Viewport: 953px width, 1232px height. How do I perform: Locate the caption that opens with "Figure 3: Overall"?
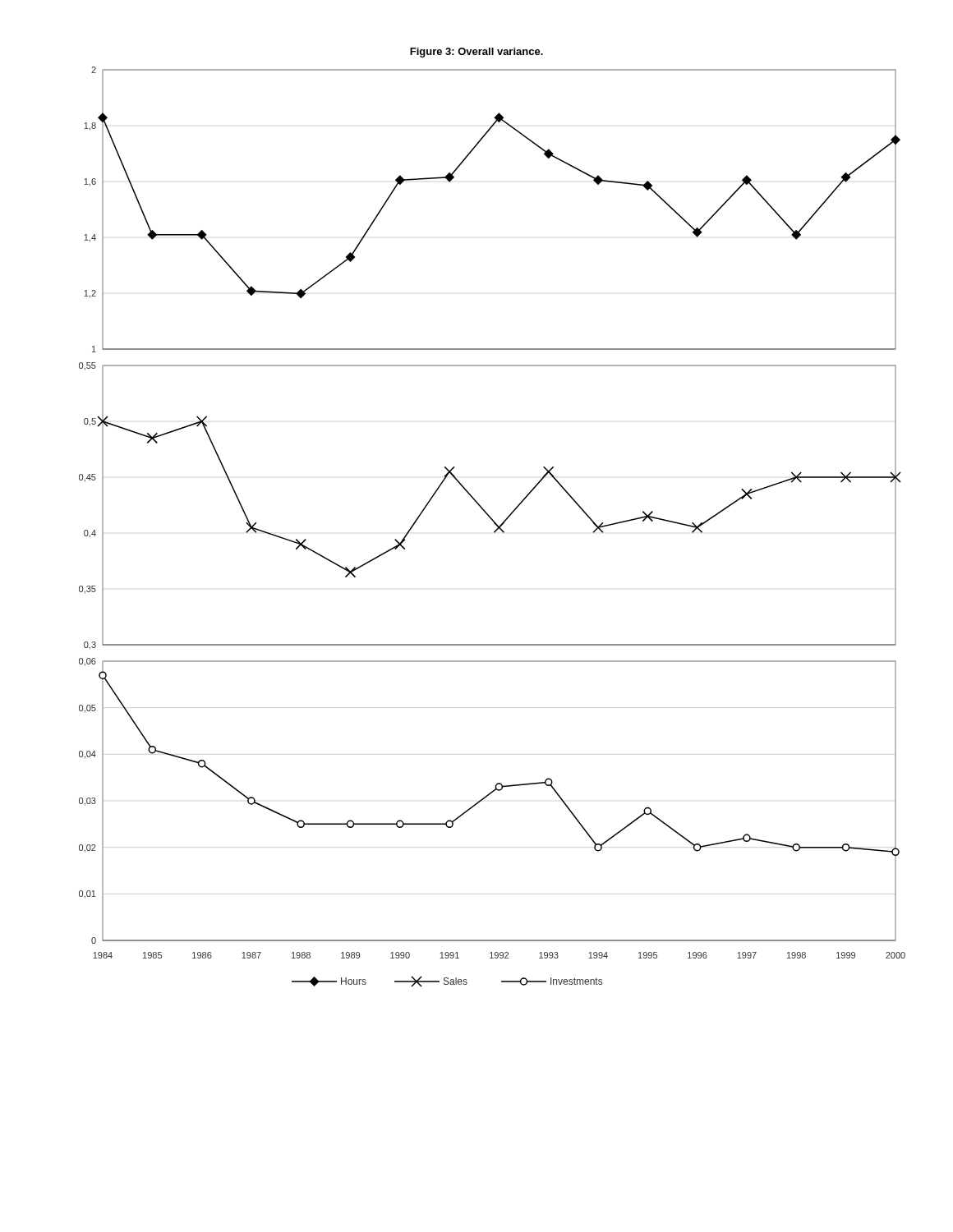coord(476,51)
